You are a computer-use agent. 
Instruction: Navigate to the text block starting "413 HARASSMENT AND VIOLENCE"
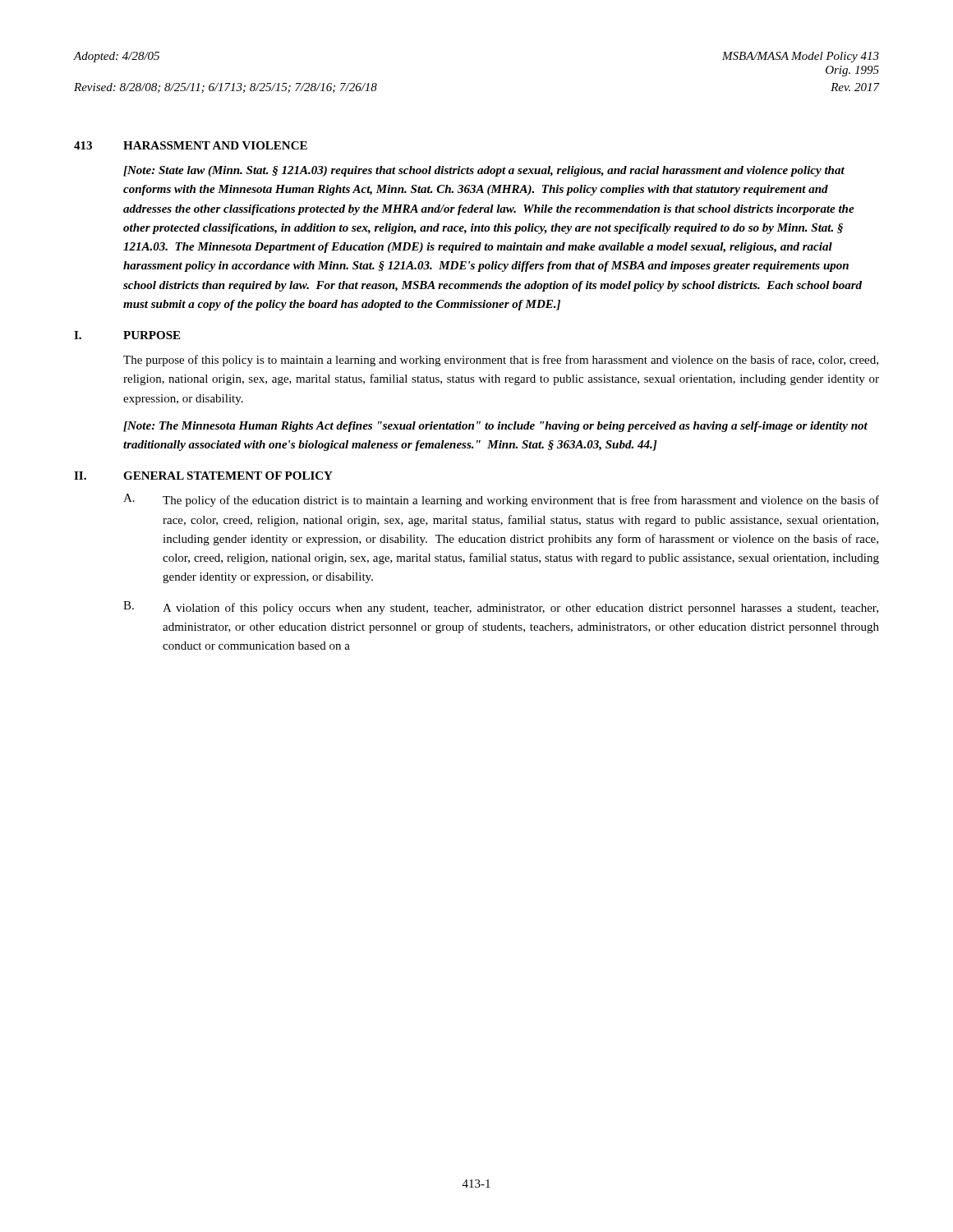pos(191,145)
